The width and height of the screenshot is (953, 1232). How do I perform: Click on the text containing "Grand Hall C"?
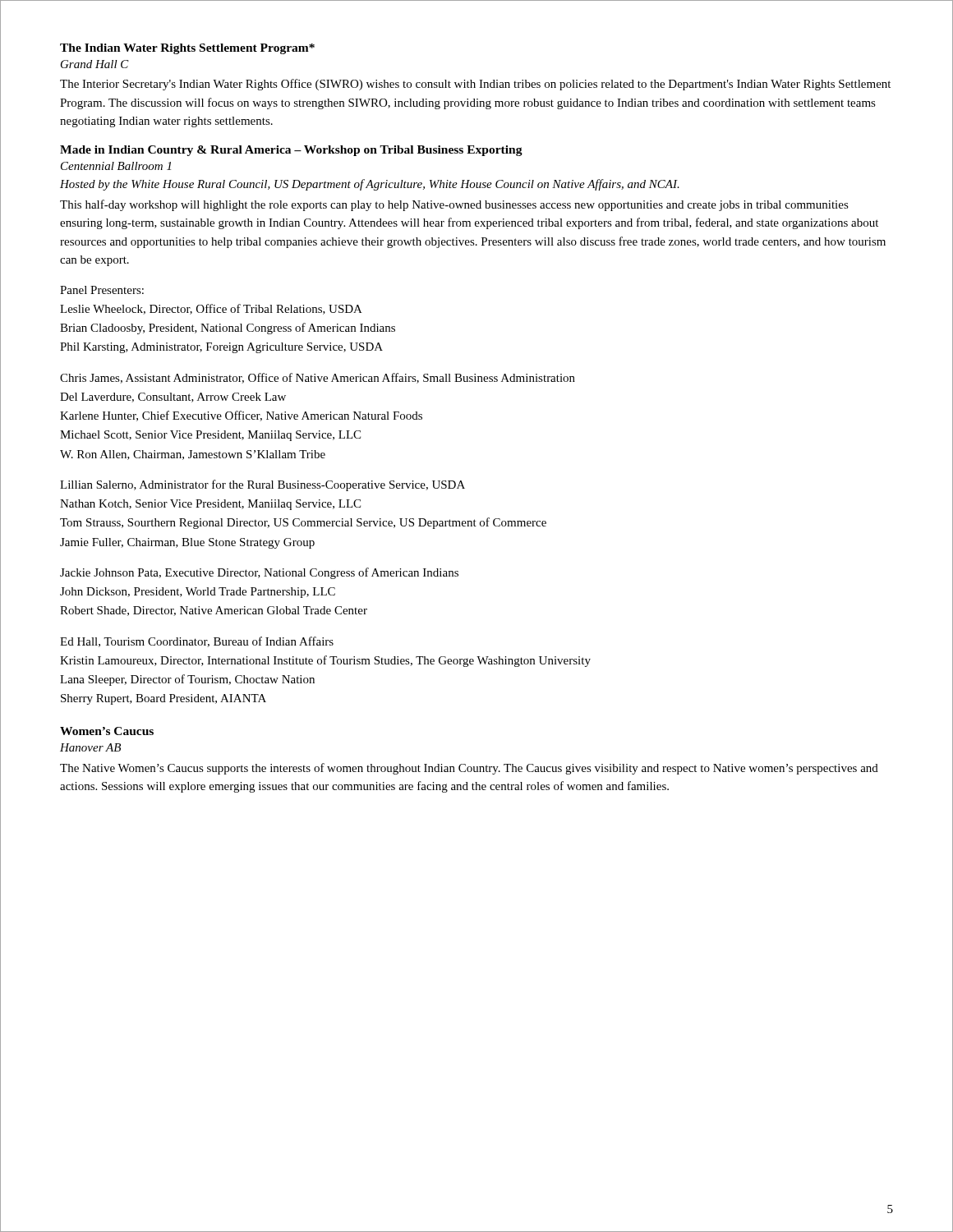tap(94, 64)
